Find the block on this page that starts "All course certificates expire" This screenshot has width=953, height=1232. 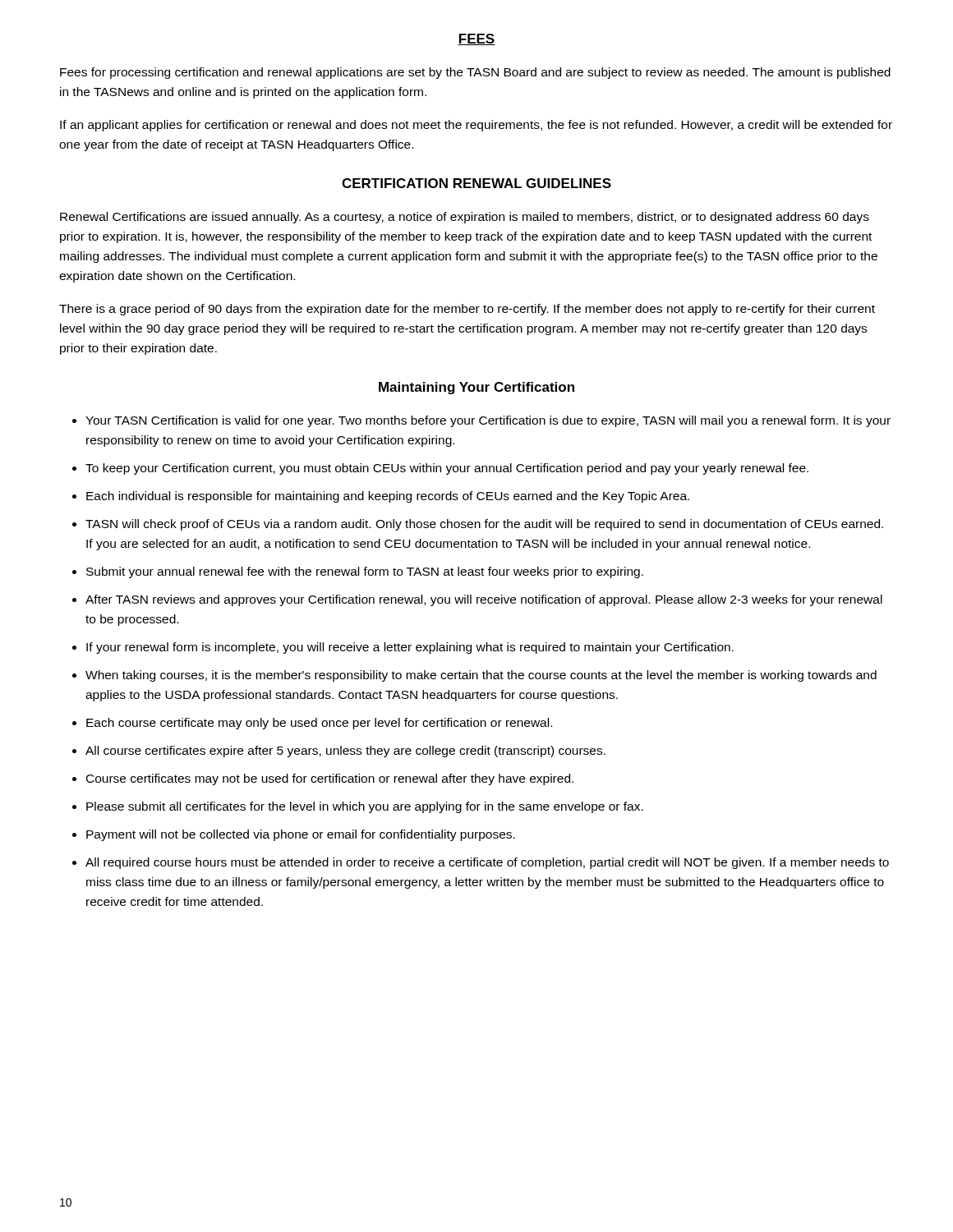click(x=490, y=751)
